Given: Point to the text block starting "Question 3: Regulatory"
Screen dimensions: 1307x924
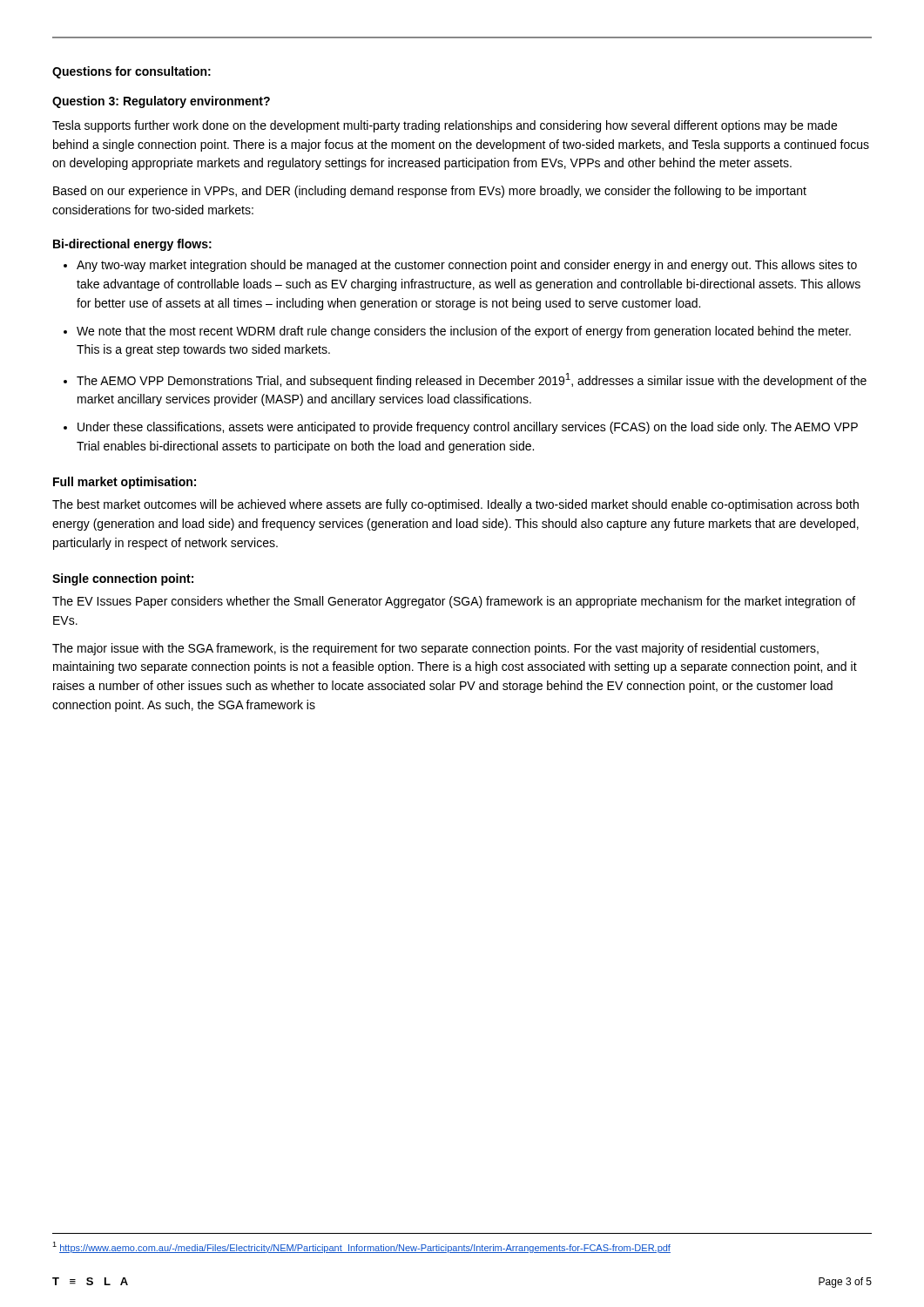Looking at the screenshot, I should click(x=161, y=101).
